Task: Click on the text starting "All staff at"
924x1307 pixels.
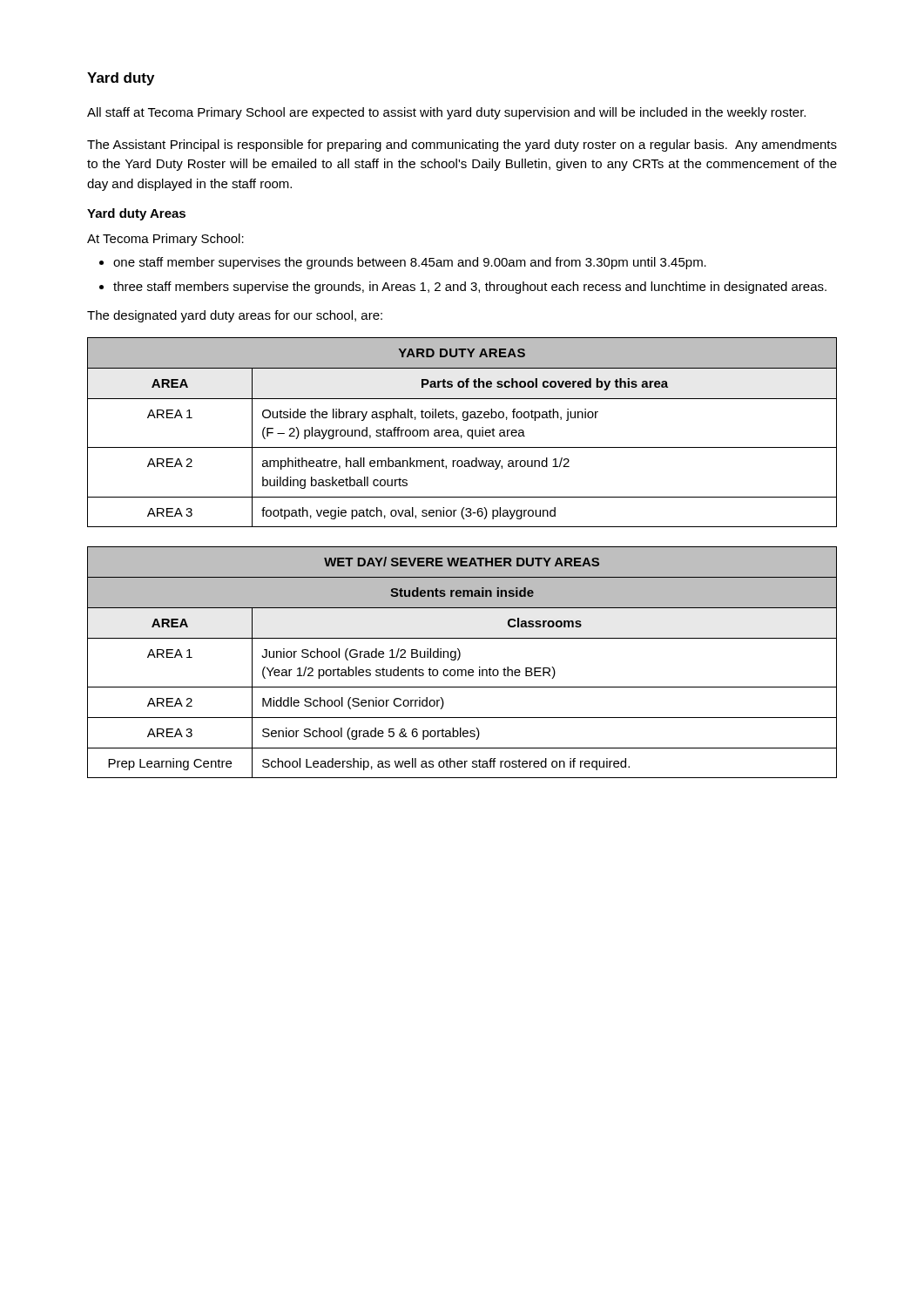Action: [447, 112]
